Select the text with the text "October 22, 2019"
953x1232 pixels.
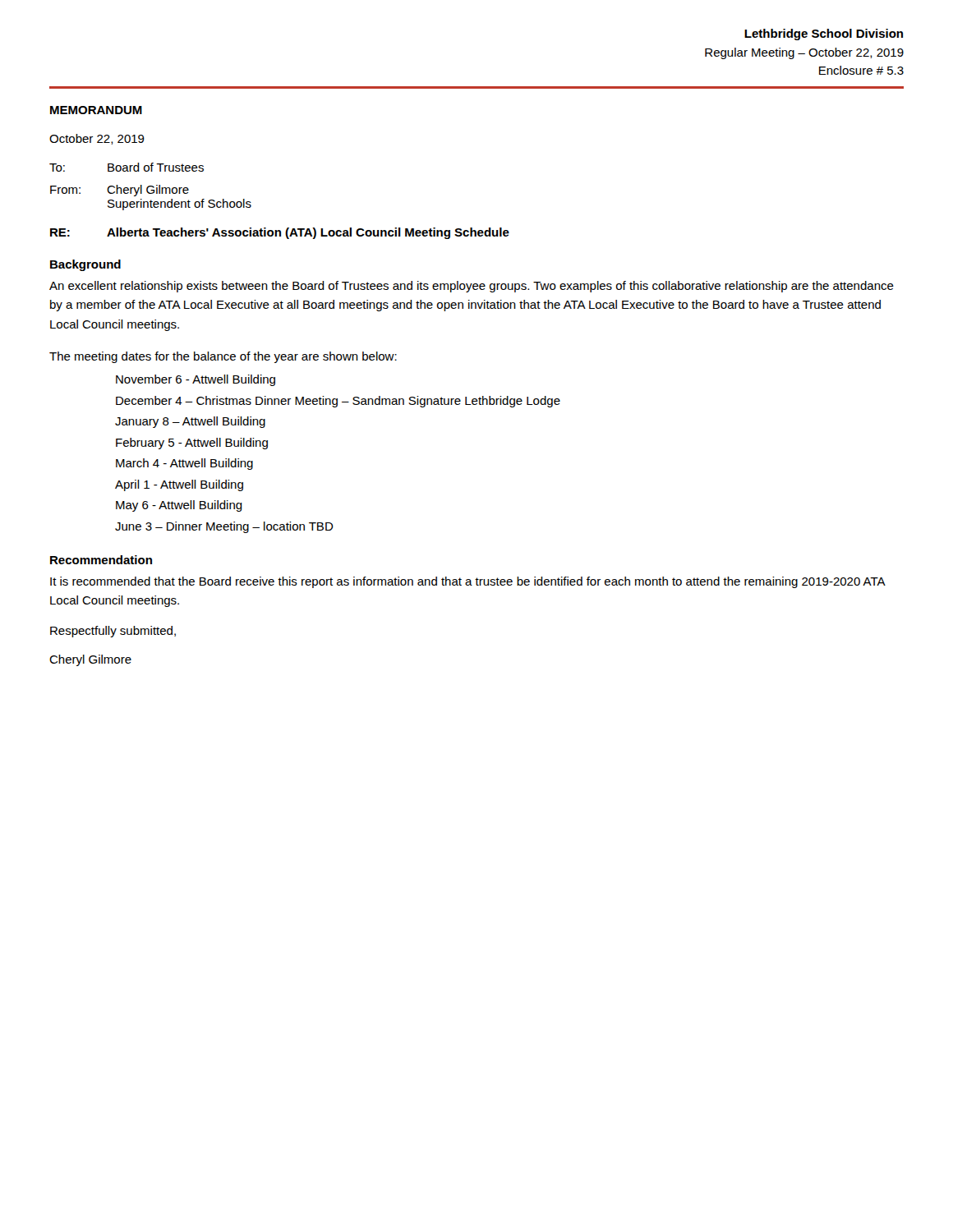97,138
